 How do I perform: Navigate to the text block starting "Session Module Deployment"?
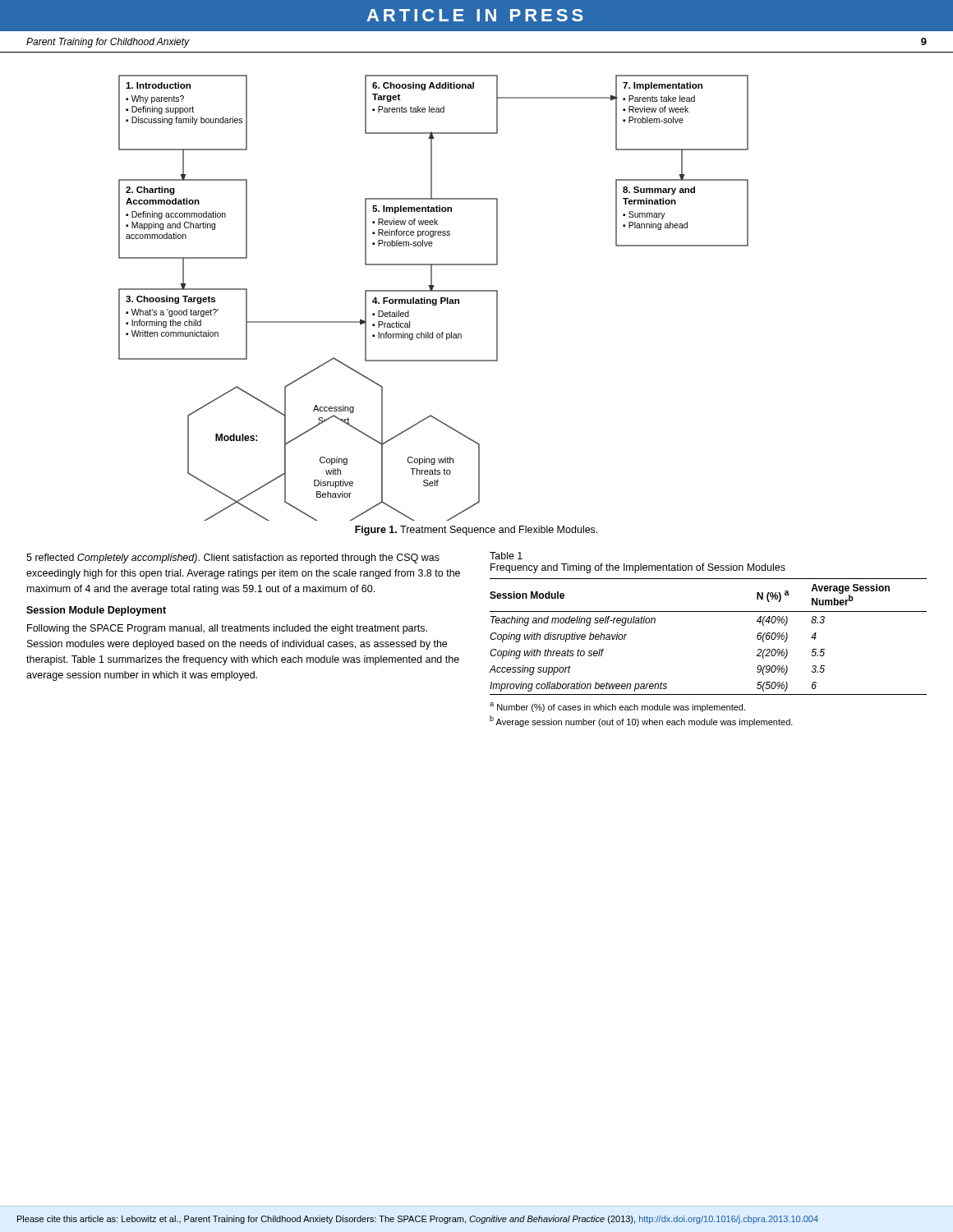pyautogui.click(x=96, y=610)
